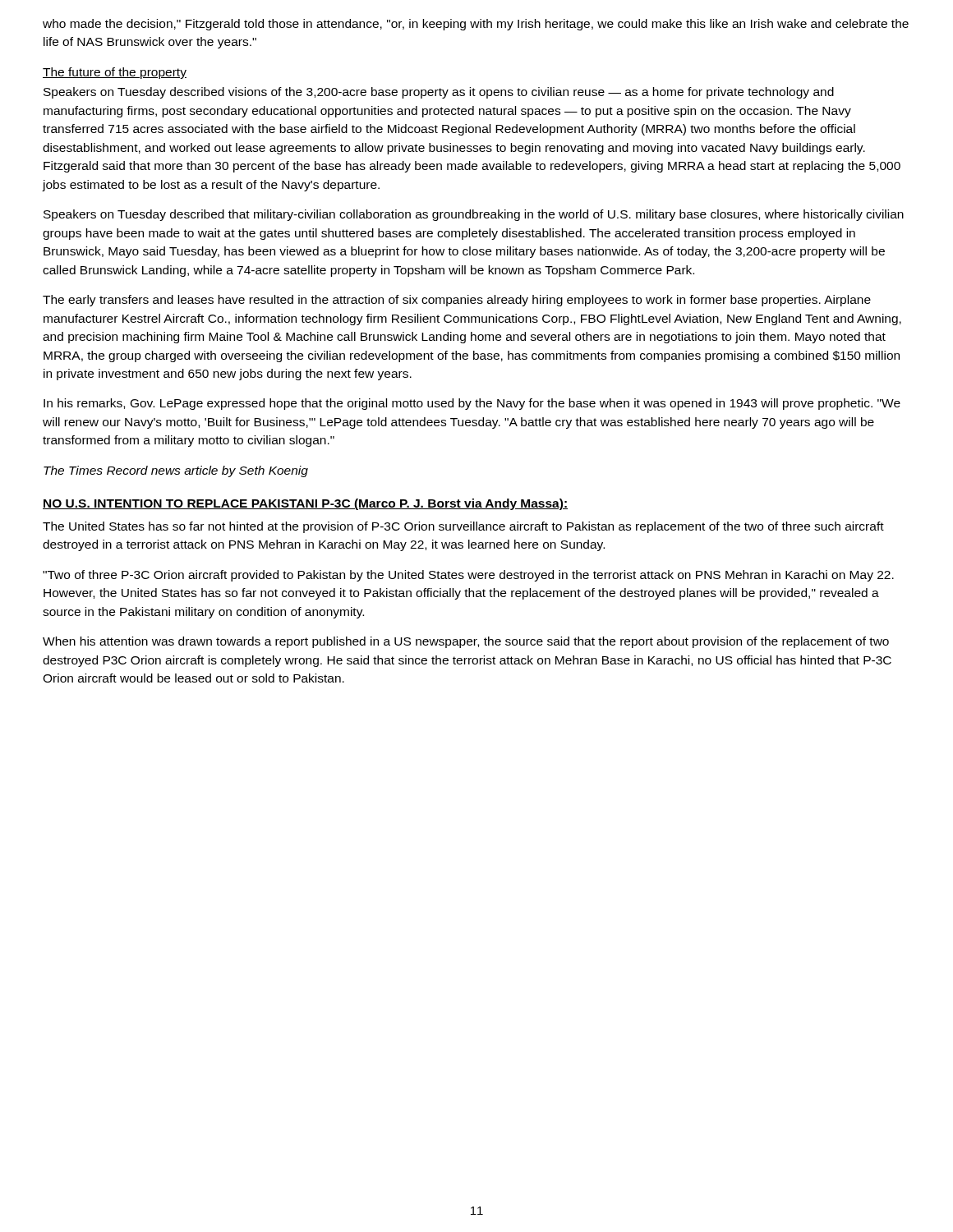
Task: Locate the title containing "NO U.S. INTENTION TO REPLACE PAKISTANI P-3C (Marco"
Action: coord(305,503)
